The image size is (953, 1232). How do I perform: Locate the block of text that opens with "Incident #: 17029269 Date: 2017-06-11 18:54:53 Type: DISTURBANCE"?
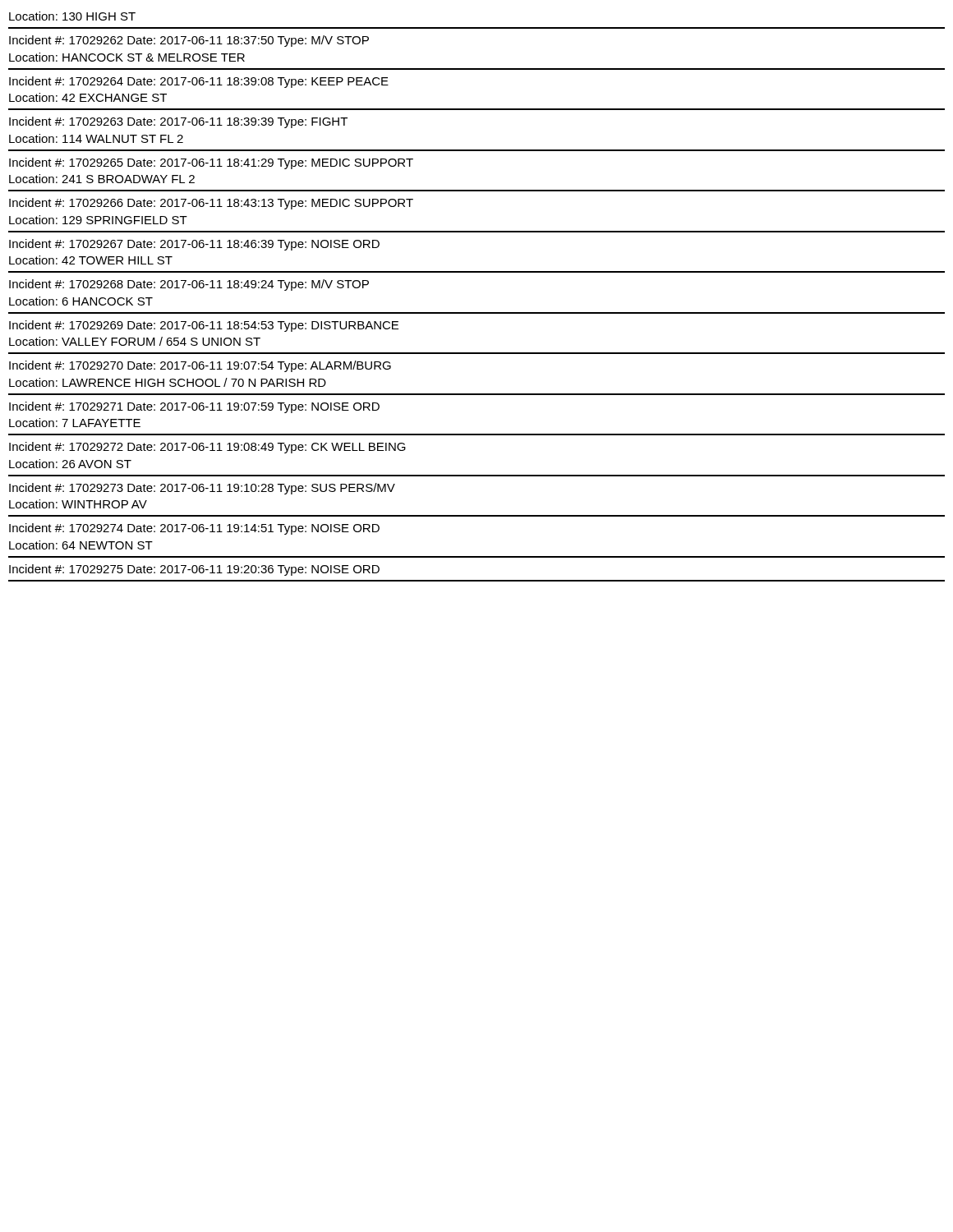(x=204, y=326)
